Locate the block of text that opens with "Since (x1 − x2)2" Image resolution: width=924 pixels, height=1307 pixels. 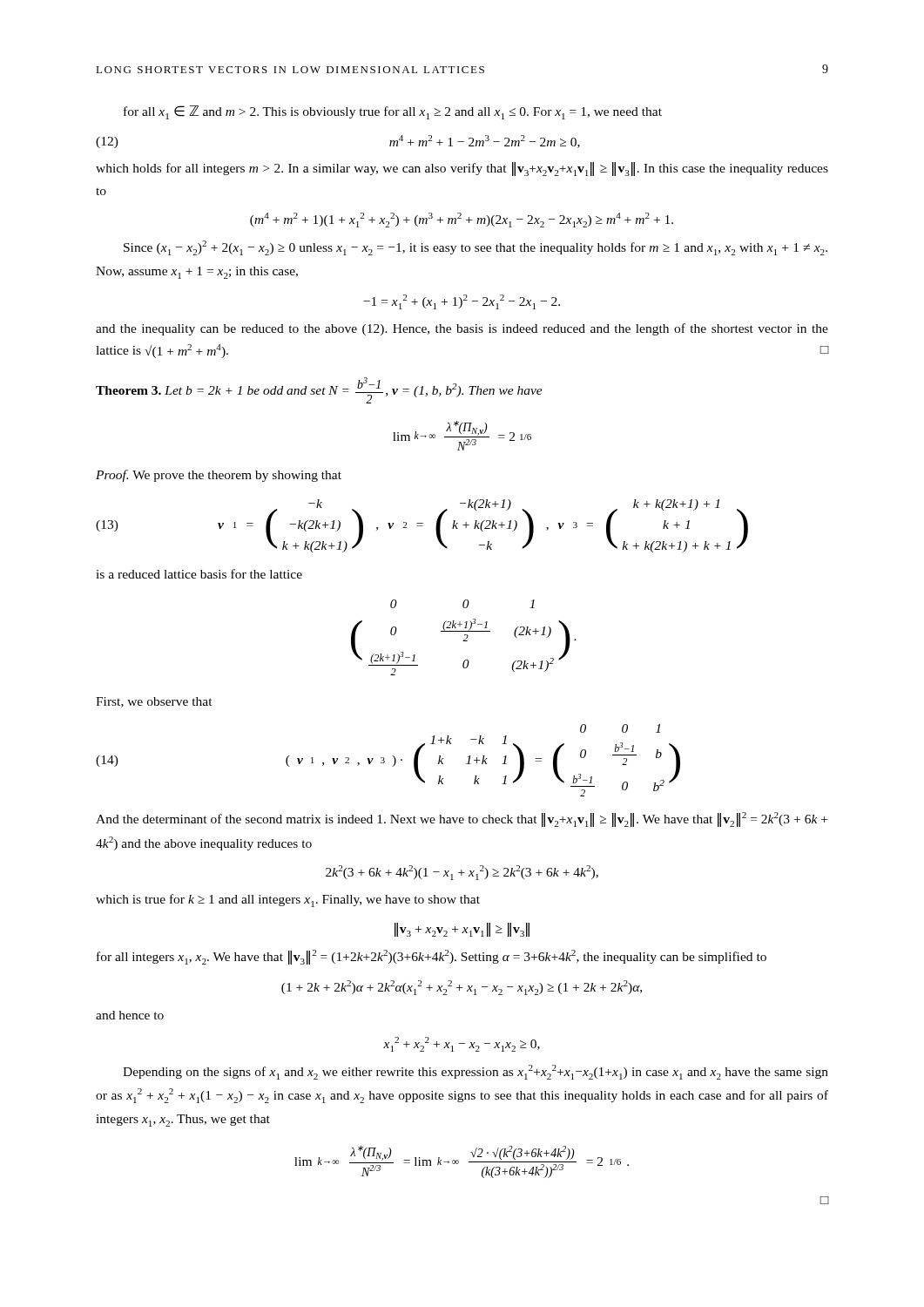[x=462, y=259]
